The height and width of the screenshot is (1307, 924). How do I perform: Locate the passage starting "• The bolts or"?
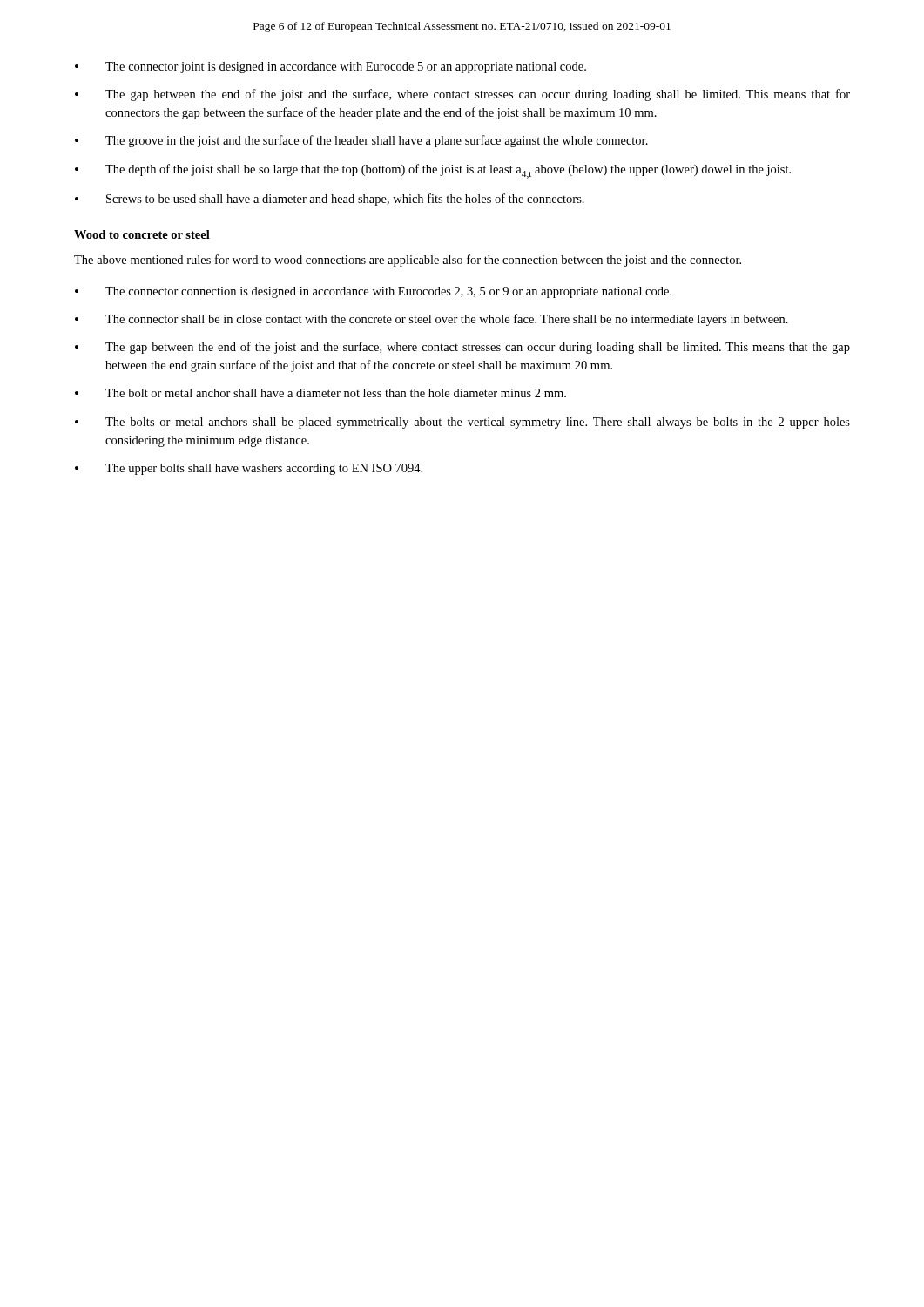(462, 431)
